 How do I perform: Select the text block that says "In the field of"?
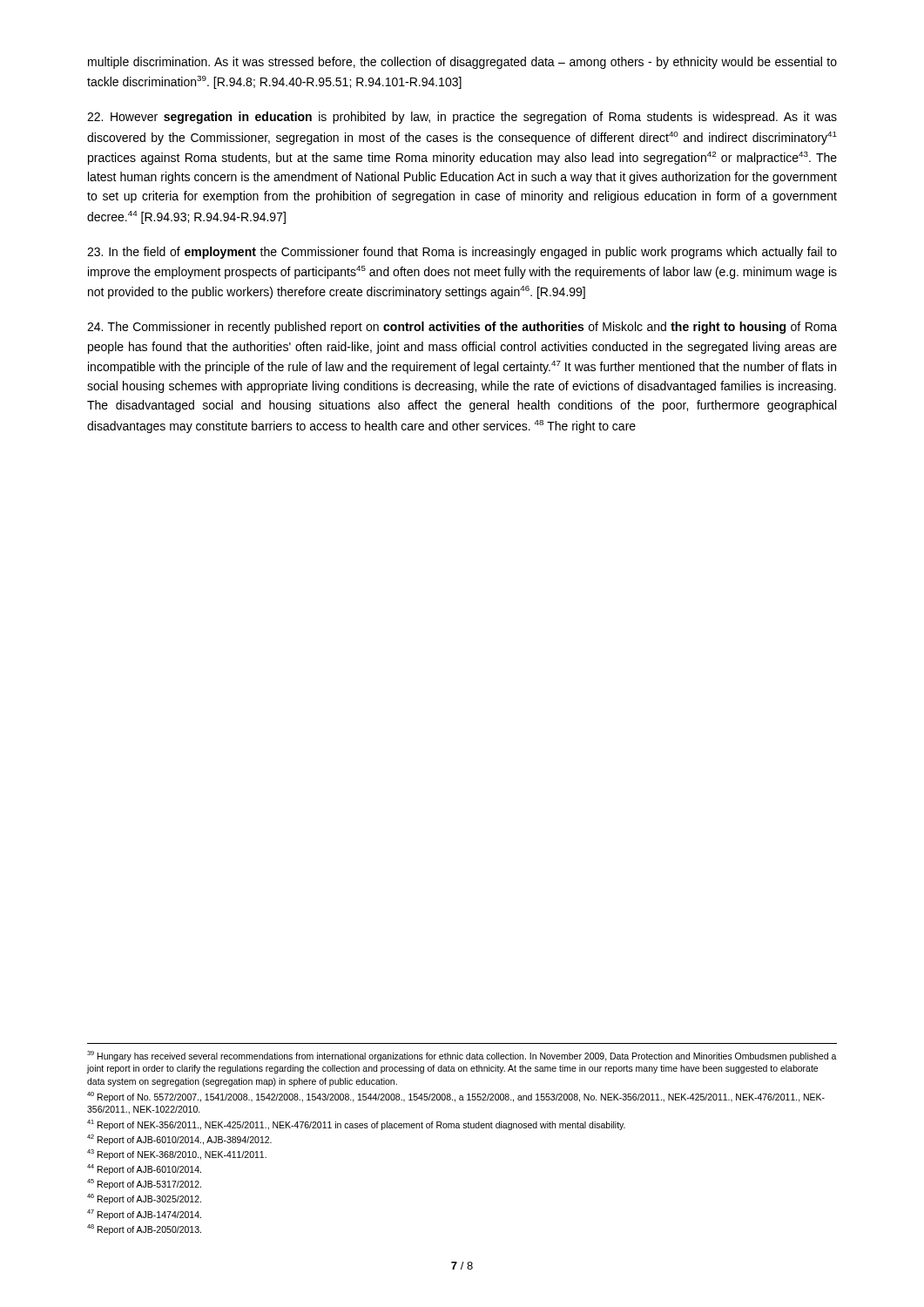[462, 272]
